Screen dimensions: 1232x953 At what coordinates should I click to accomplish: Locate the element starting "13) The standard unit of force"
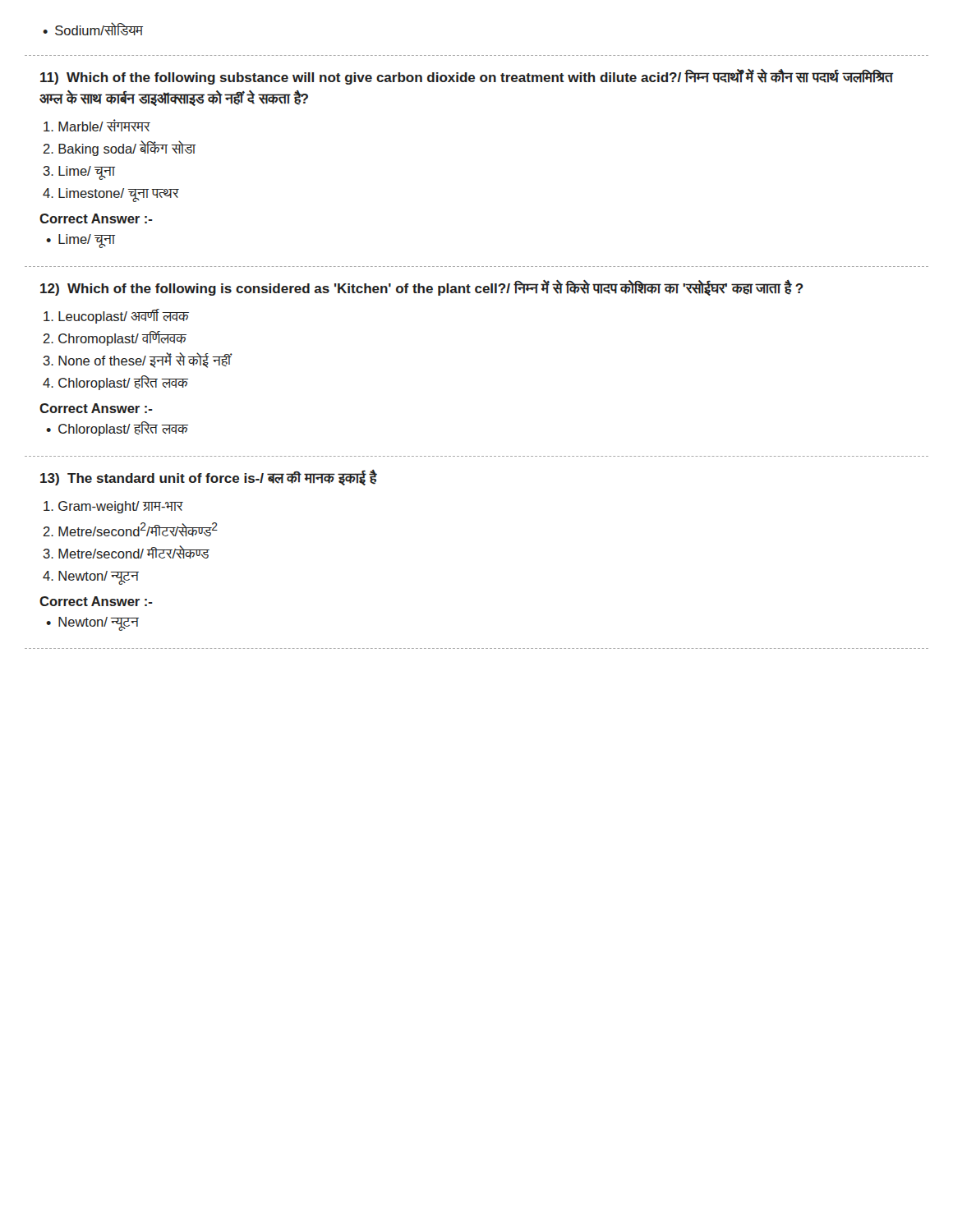[x=208, y=478]
